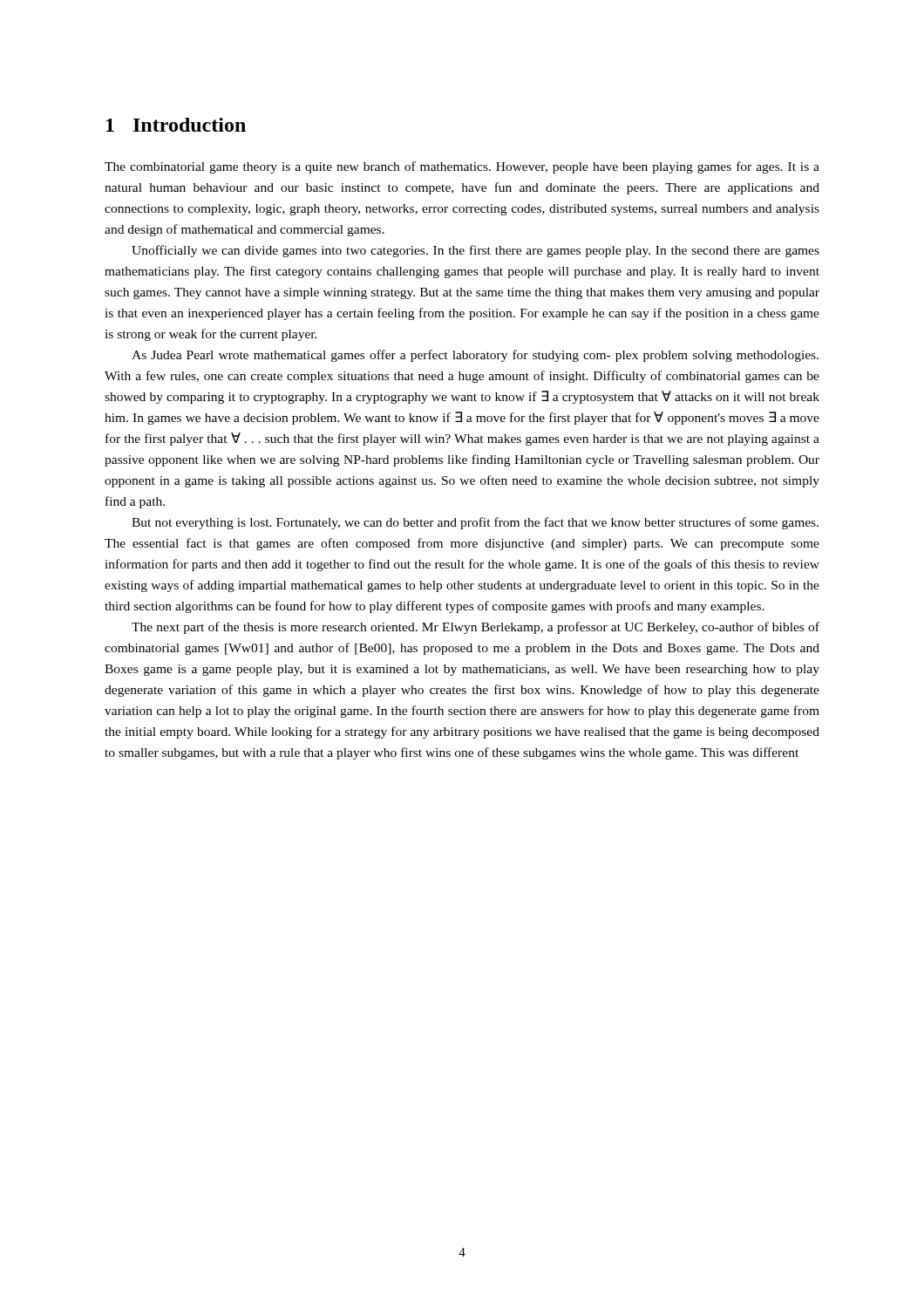Point to "1 Introduction"

[x=176, y=125]
